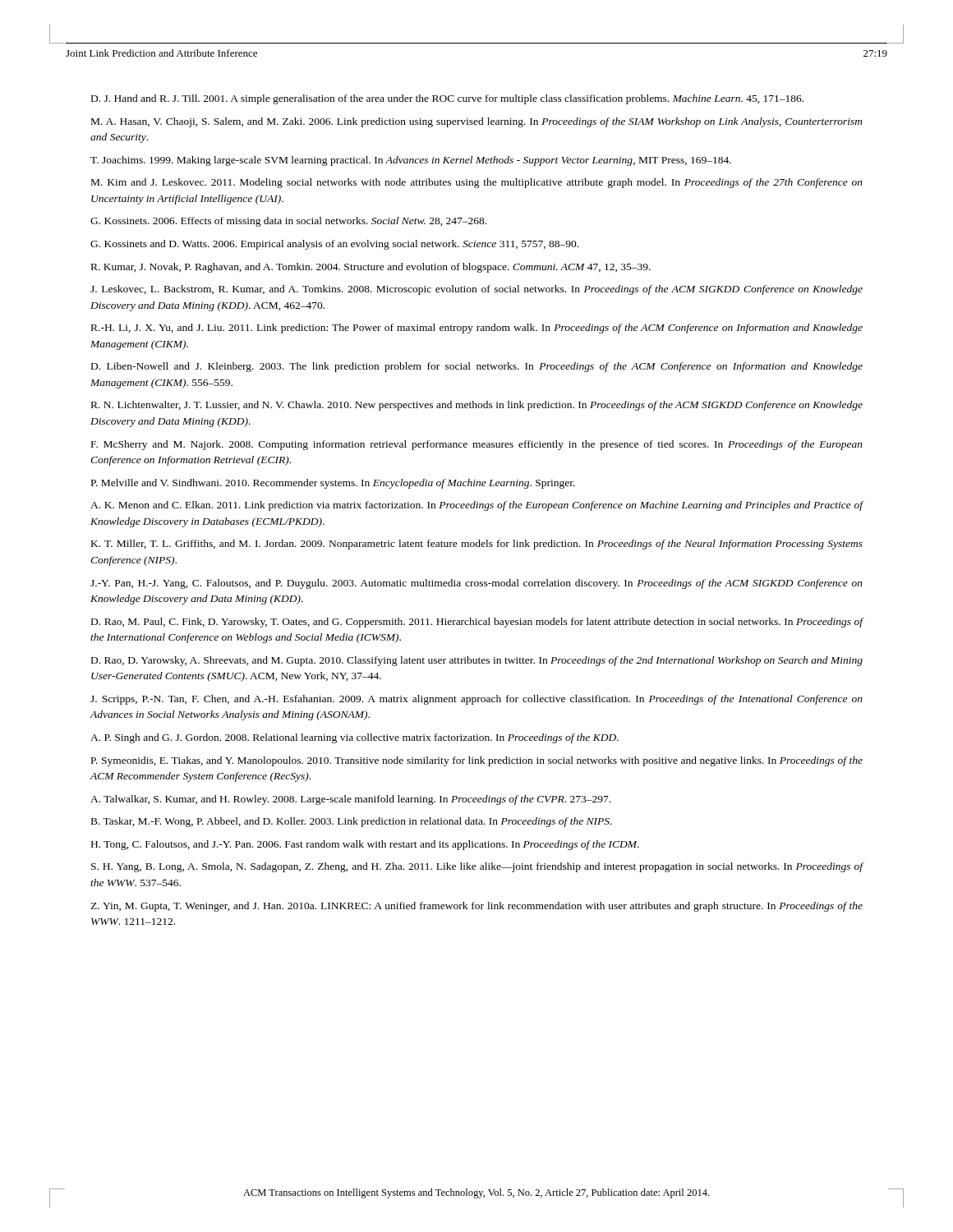Locate the list item that reads "D. J. Hand and R."
The width and height of the screenshot is (953, 1232).
click(447, 98)
